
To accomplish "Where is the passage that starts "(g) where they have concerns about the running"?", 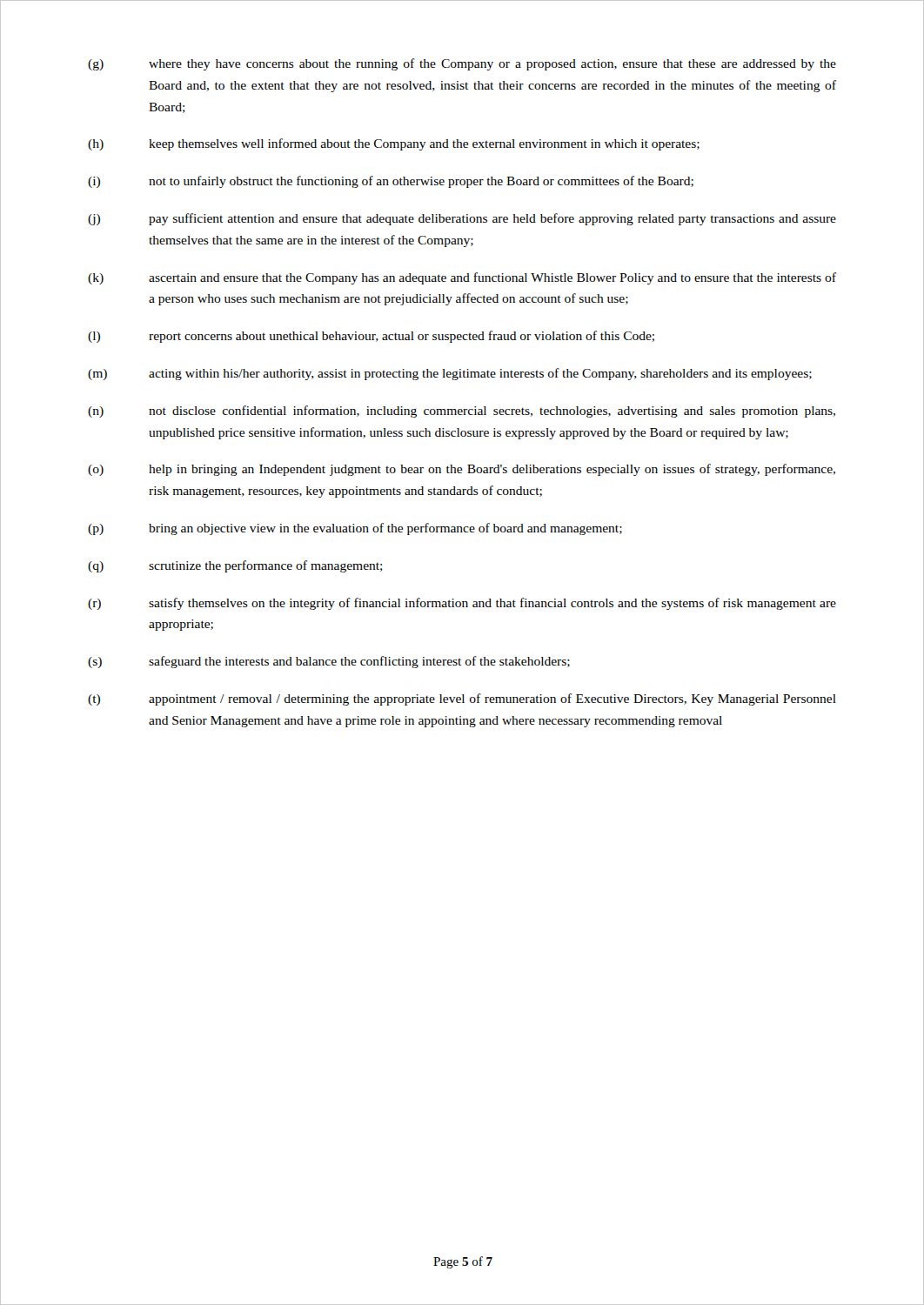I will coord(462,85).
